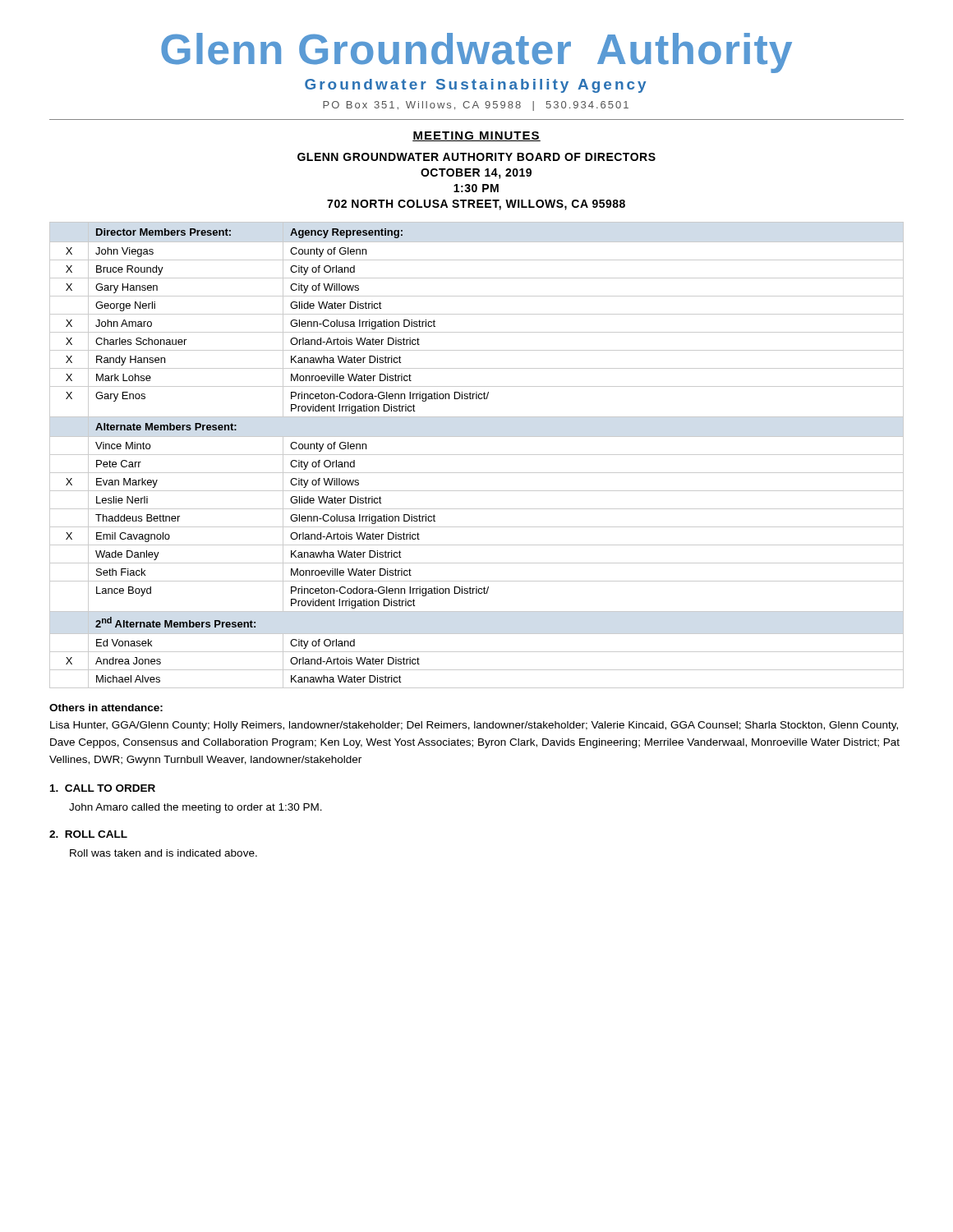Select the text block that says "PO Box 351, Willows, CA 95988"
This screenshot has width=953, height=1232.
476,105
